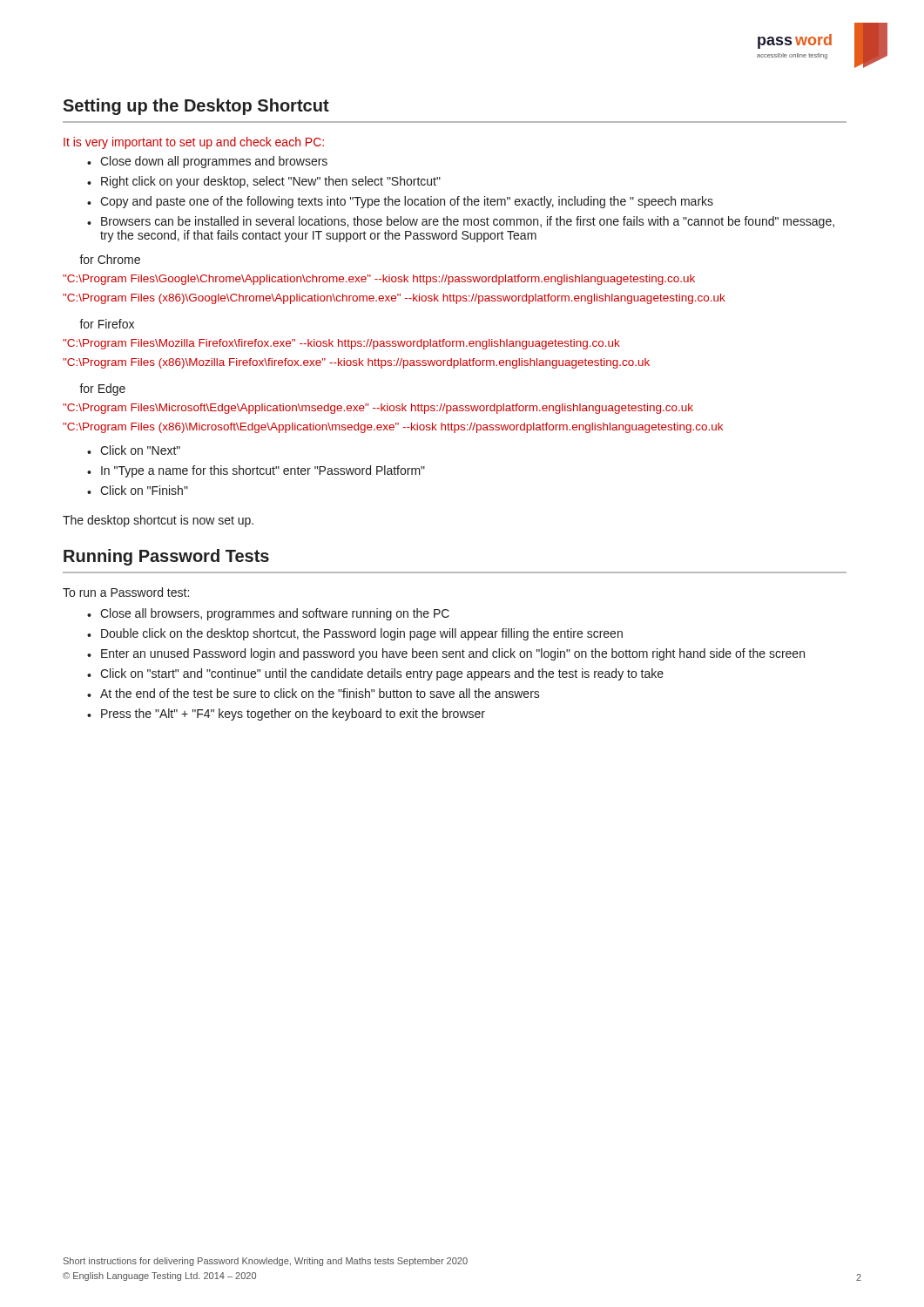The width and height of the screenshot is (924, 1307).
Task: Locate the list item containing "• Browsers can be installed in several"
Action: click(x=467, y=228)
